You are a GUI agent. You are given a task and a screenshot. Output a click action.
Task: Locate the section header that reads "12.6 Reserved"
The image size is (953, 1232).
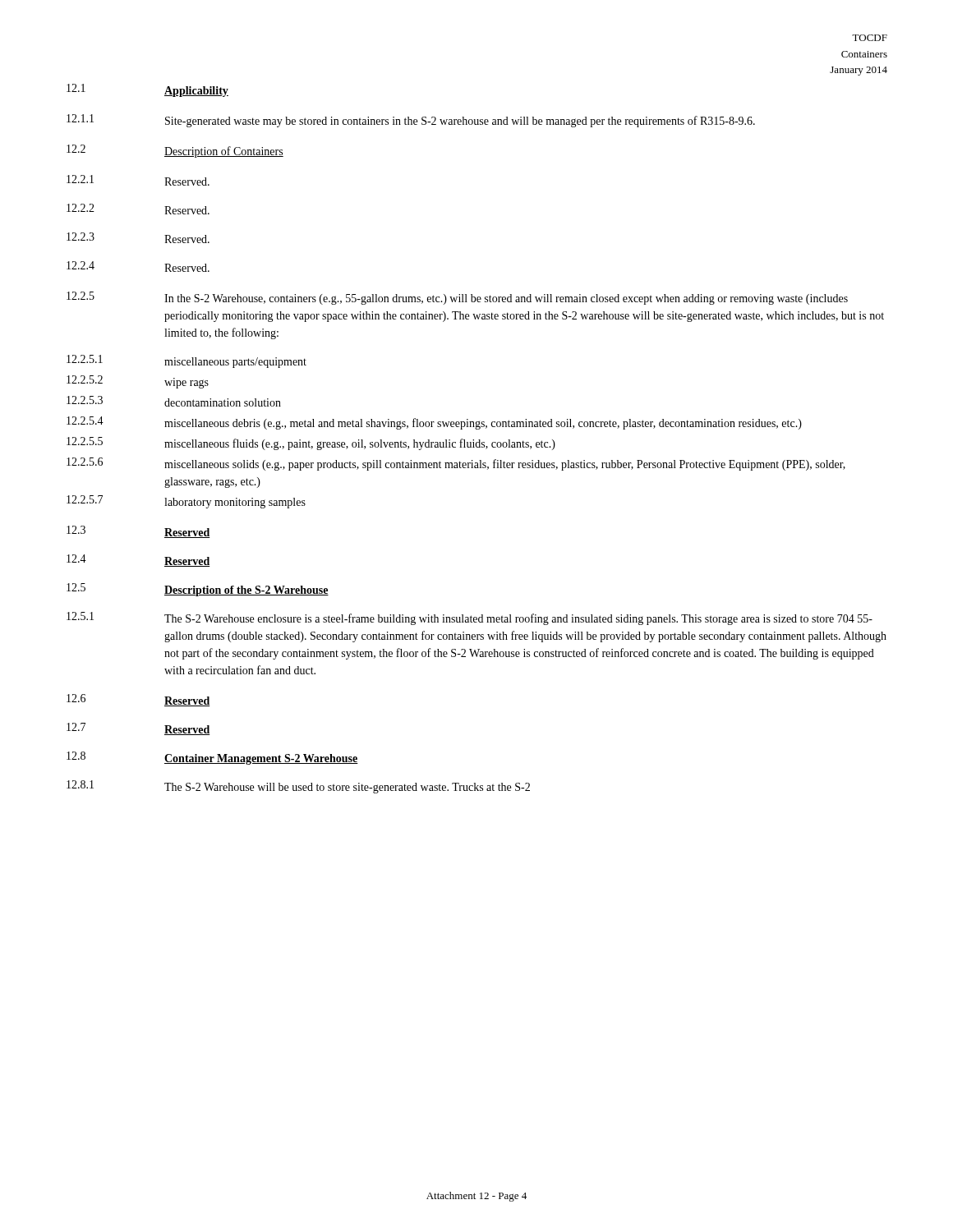74,699
